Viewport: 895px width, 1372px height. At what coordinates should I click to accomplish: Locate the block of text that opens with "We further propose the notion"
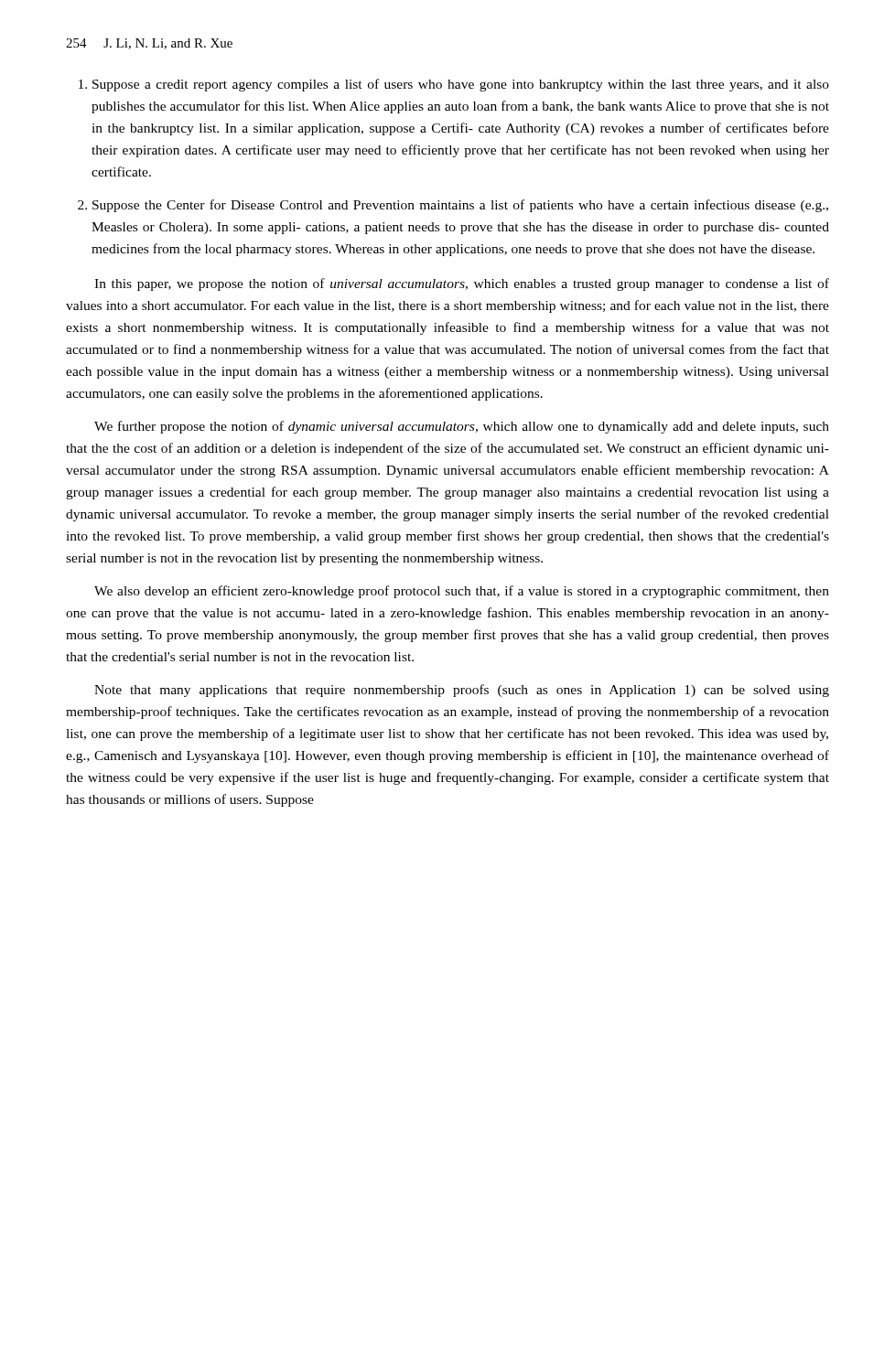click(x=448, y=492)
